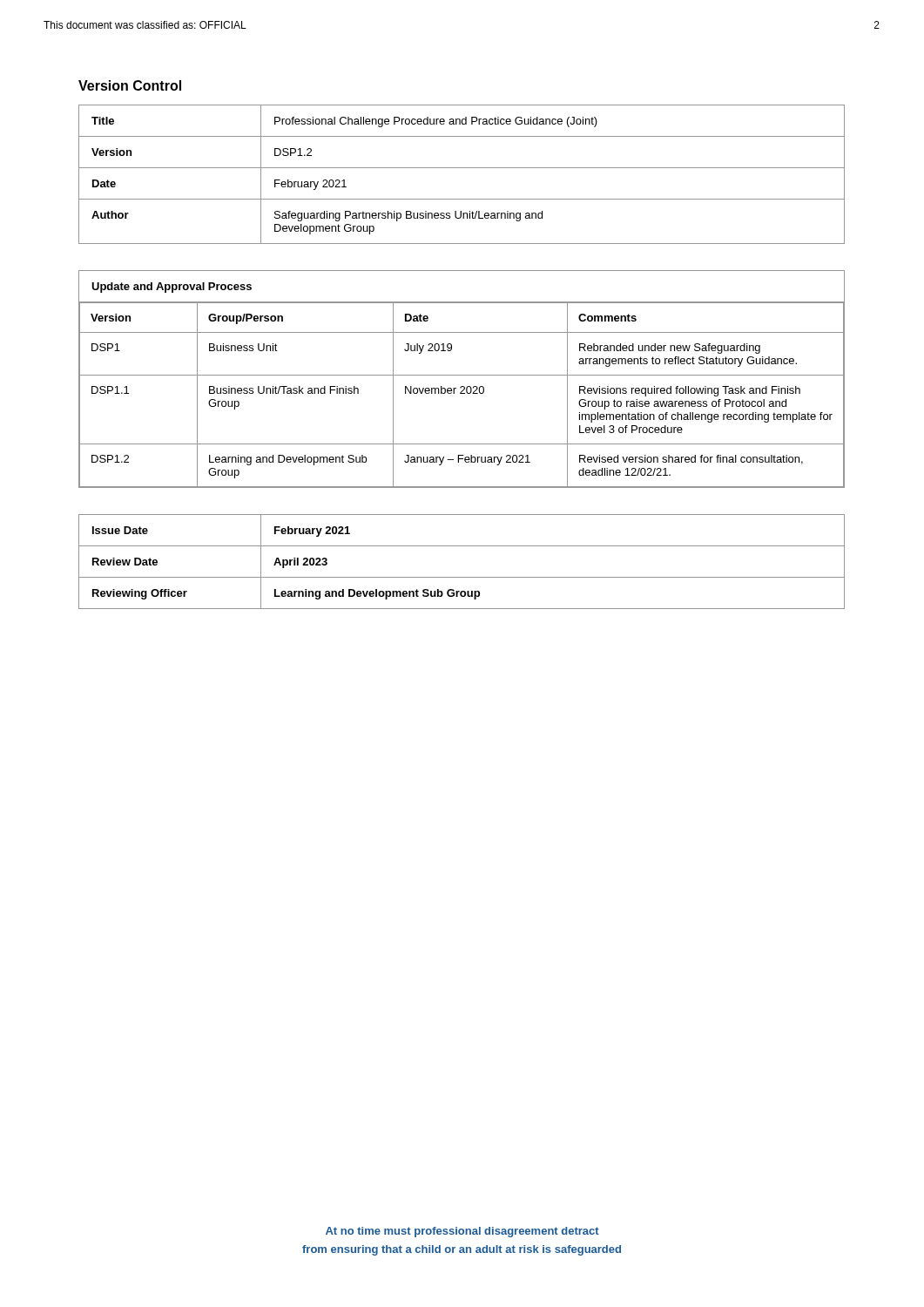Screen dimensions: 1307x924
Task: Locate the table with the text "April 2023"
Action: [462, 562]
